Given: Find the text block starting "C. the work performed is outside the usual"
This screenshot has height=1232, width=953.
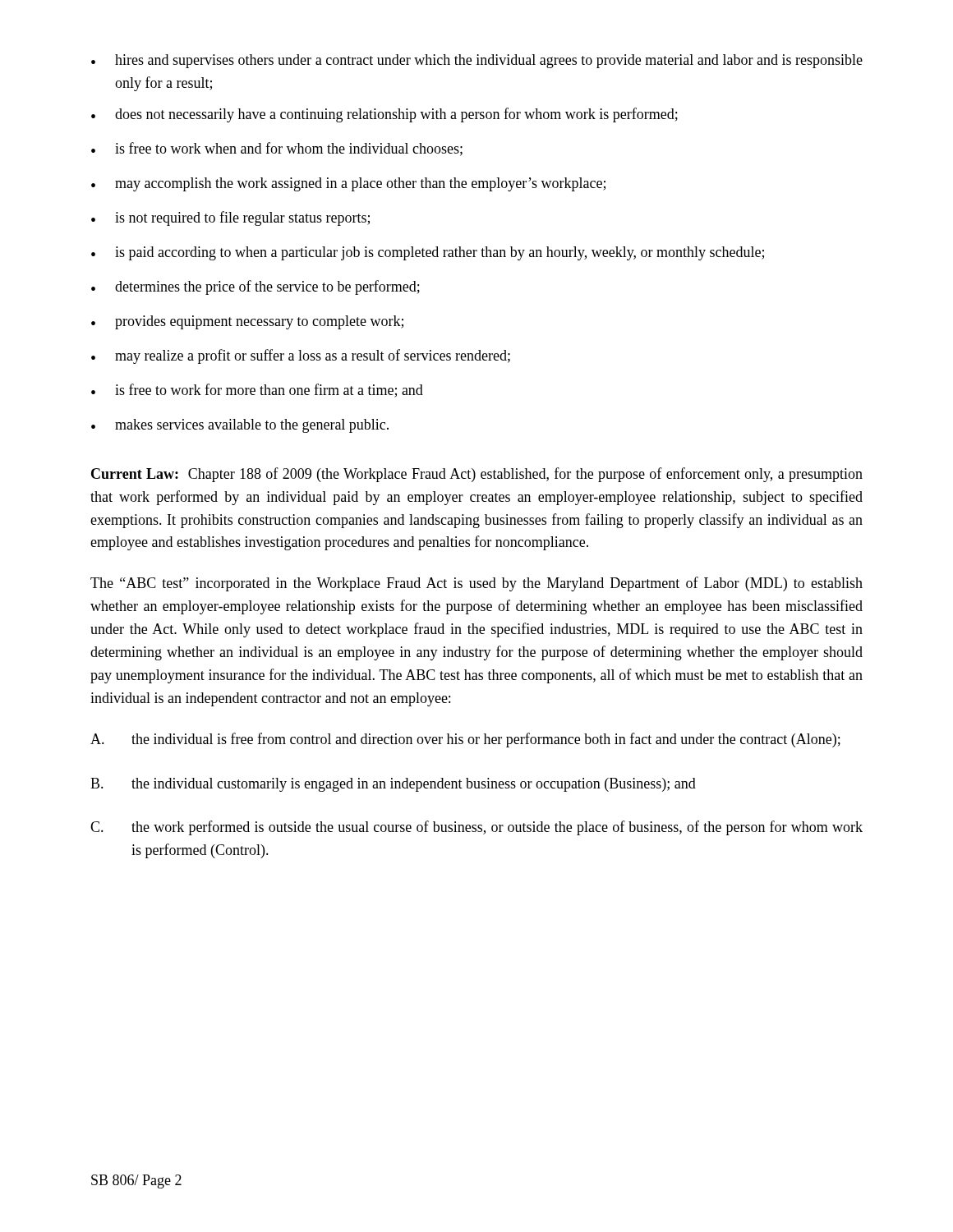Looking at the screenshot, I should point(476,840).
